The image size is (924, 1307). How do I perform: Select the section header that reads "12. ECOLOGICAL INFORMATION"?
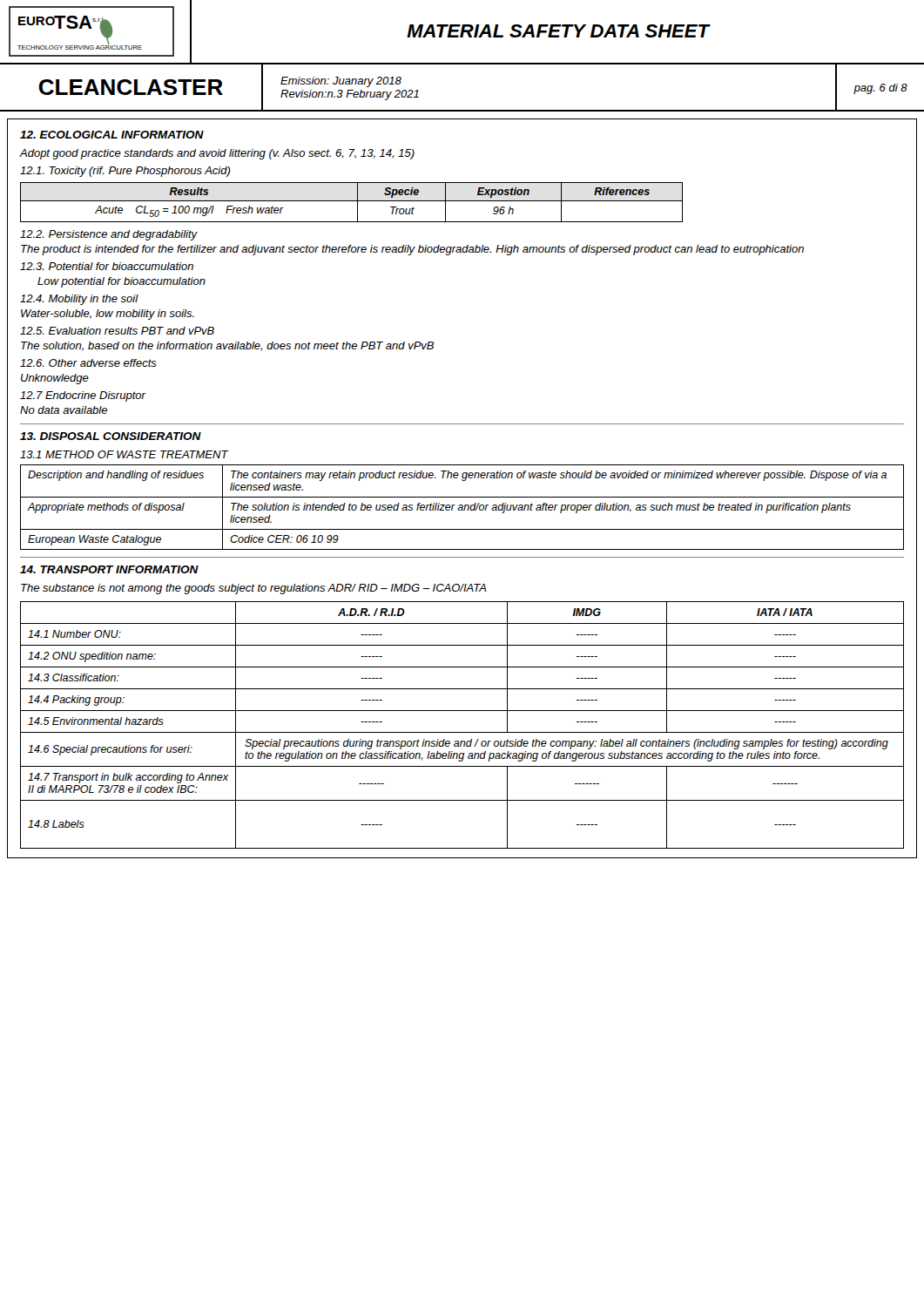point(112,135)
